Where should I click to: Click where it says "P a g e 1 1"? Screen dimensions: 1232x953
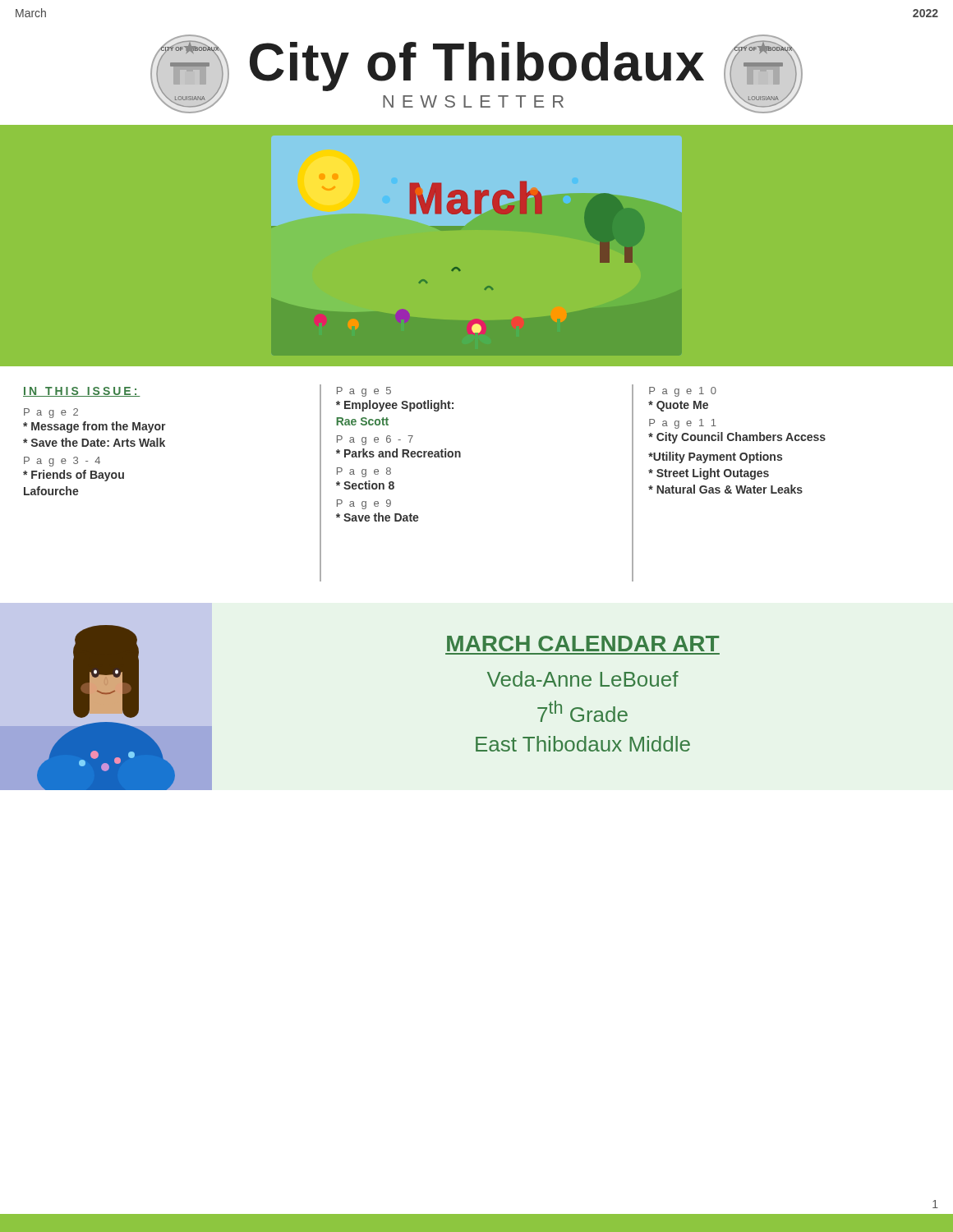tap(683, 423)
